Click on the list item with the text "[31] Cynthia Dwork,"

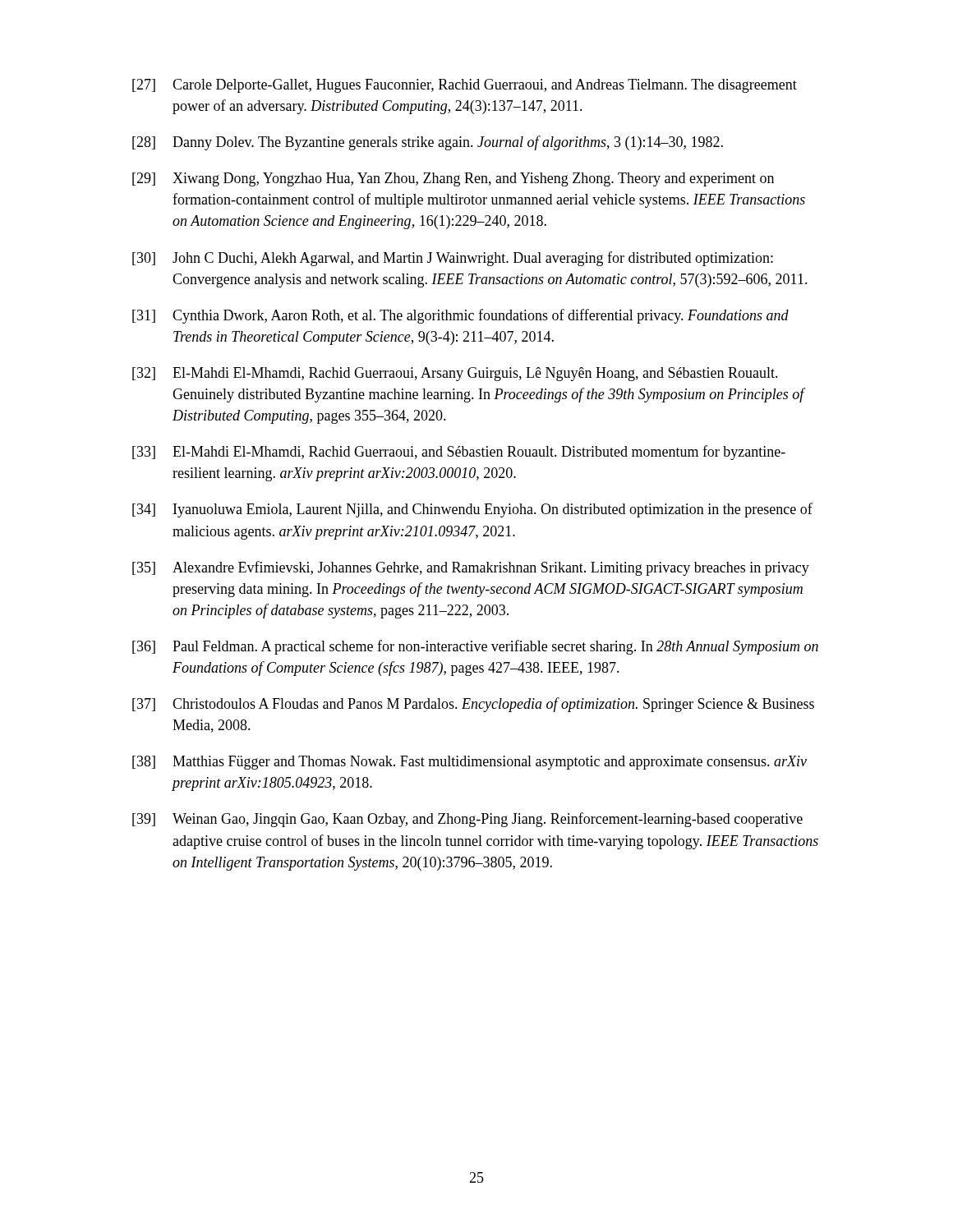476,326
